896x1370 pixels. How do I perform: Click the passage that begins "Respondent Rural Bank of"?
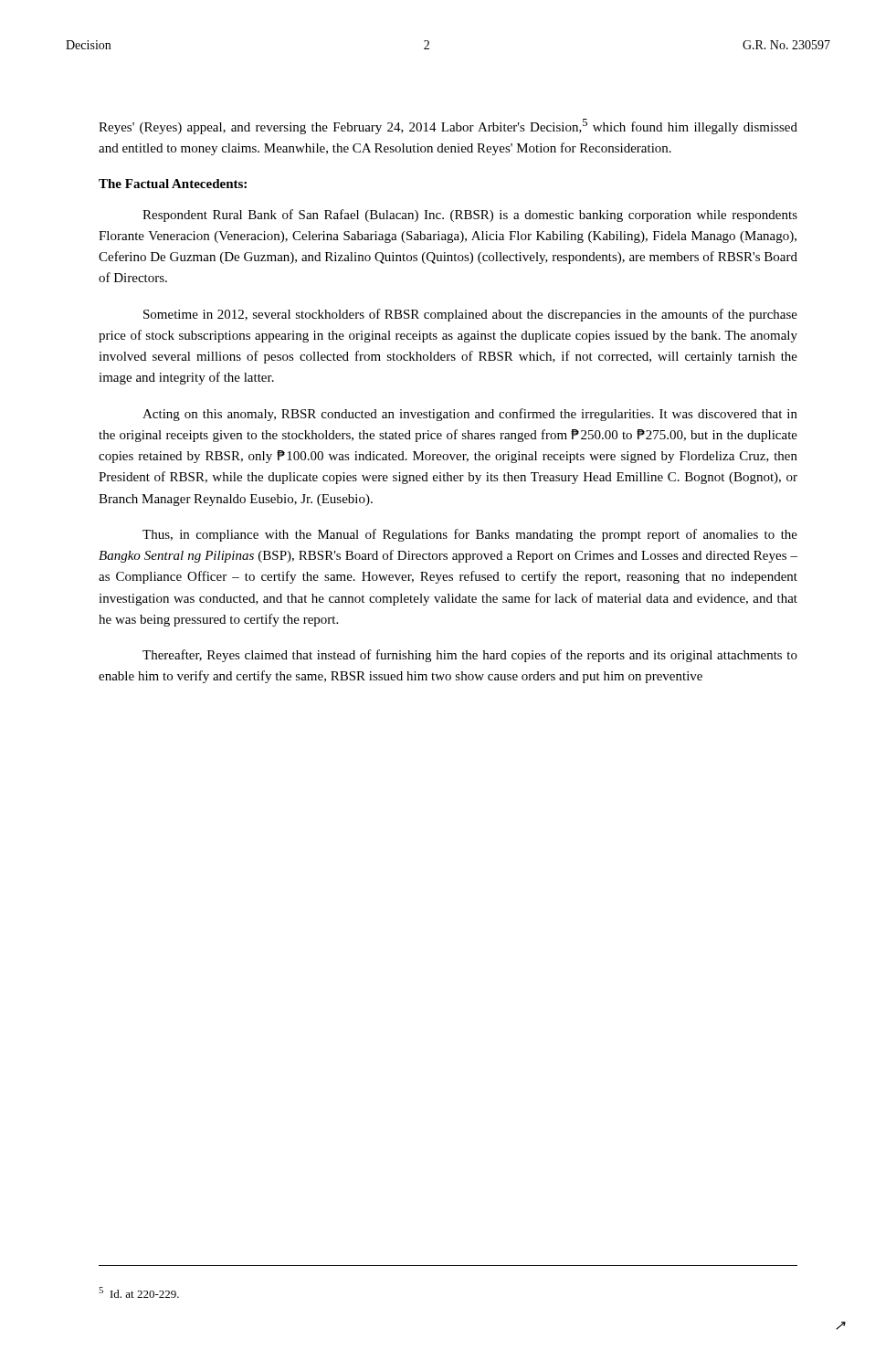(x=448, y=247)
